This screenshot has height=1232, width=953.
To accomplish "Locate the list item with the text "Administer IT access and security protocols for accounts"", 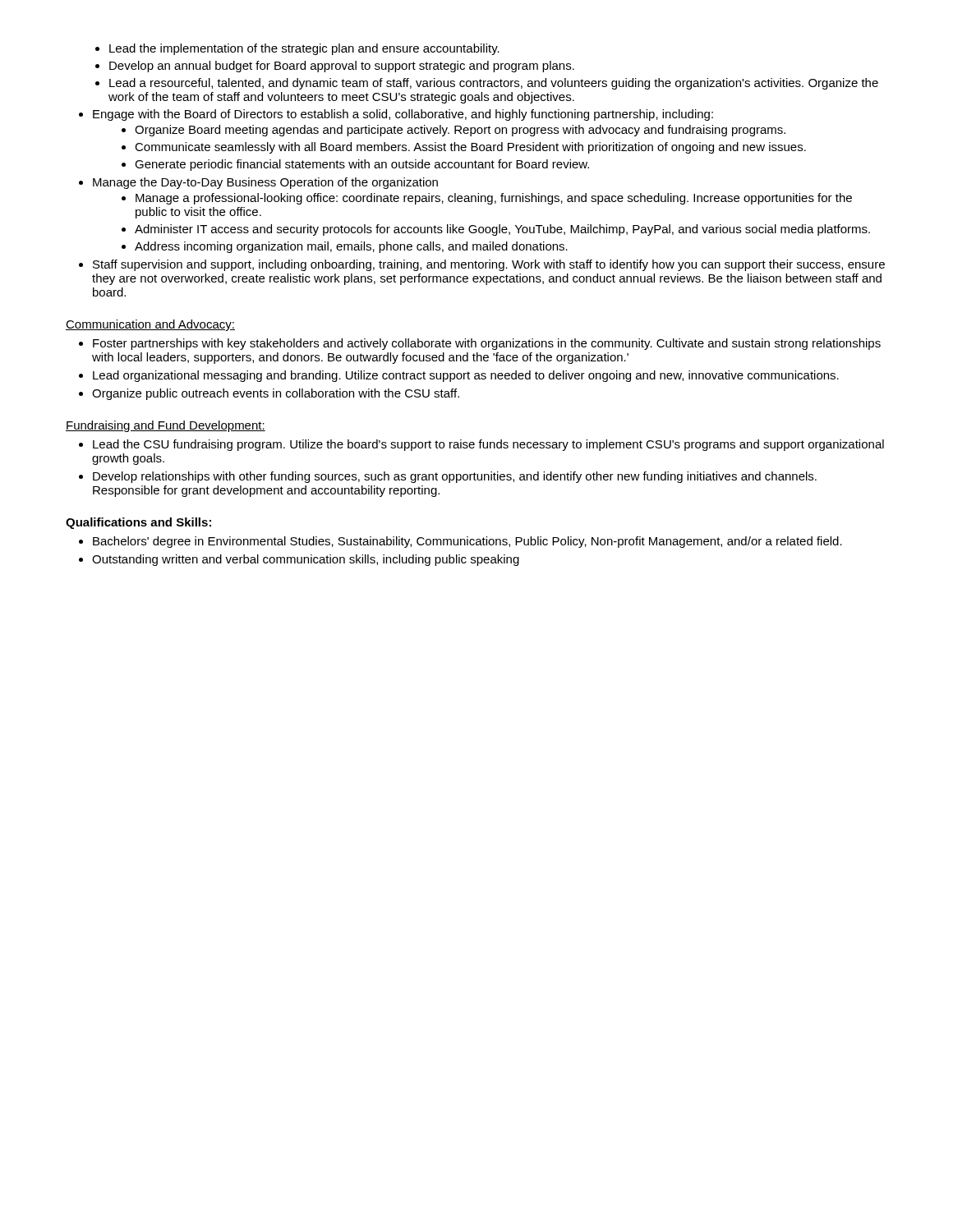I will click(x=503, y=229).
